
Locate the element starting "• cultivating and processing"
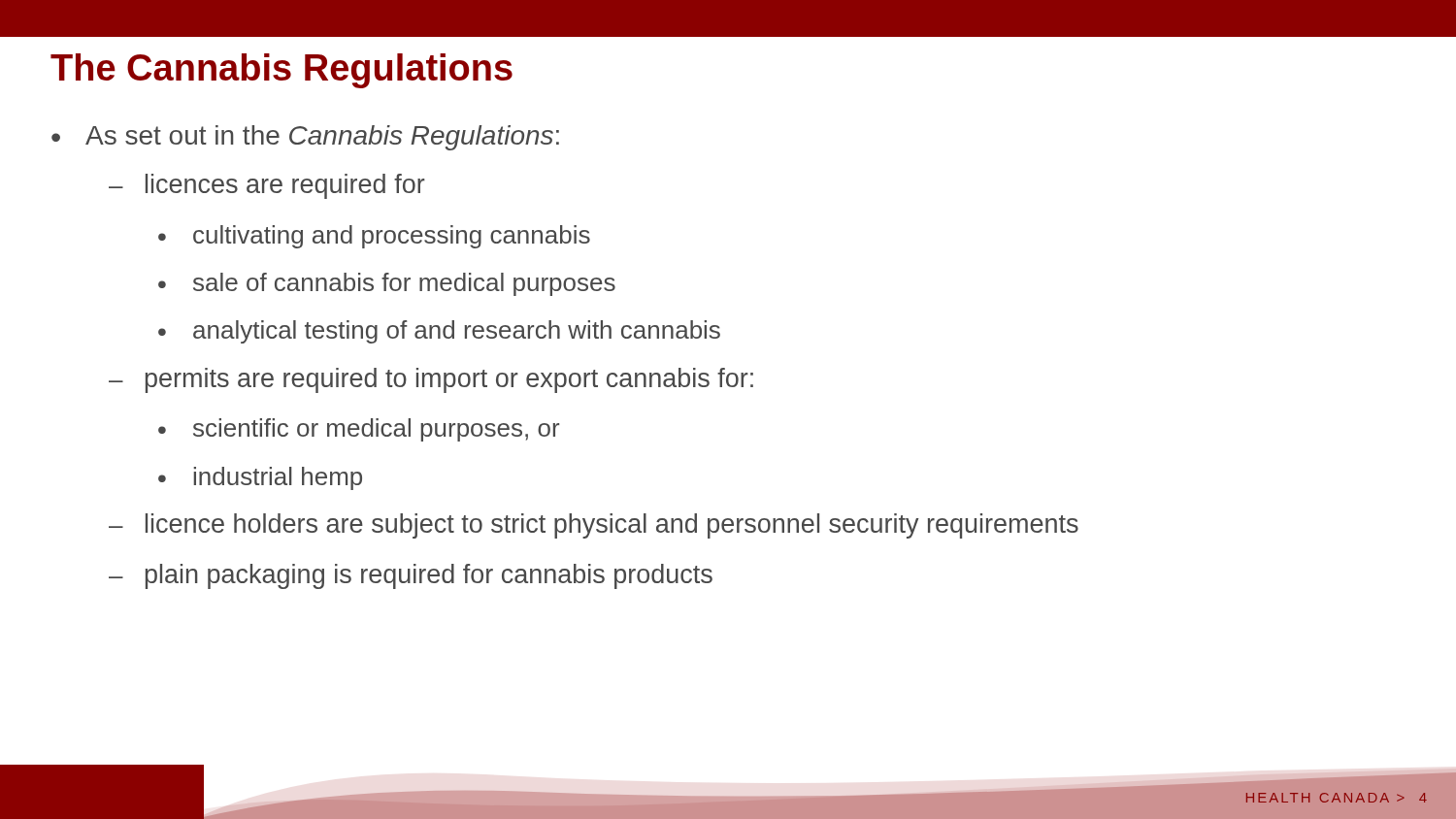(374, 236)
